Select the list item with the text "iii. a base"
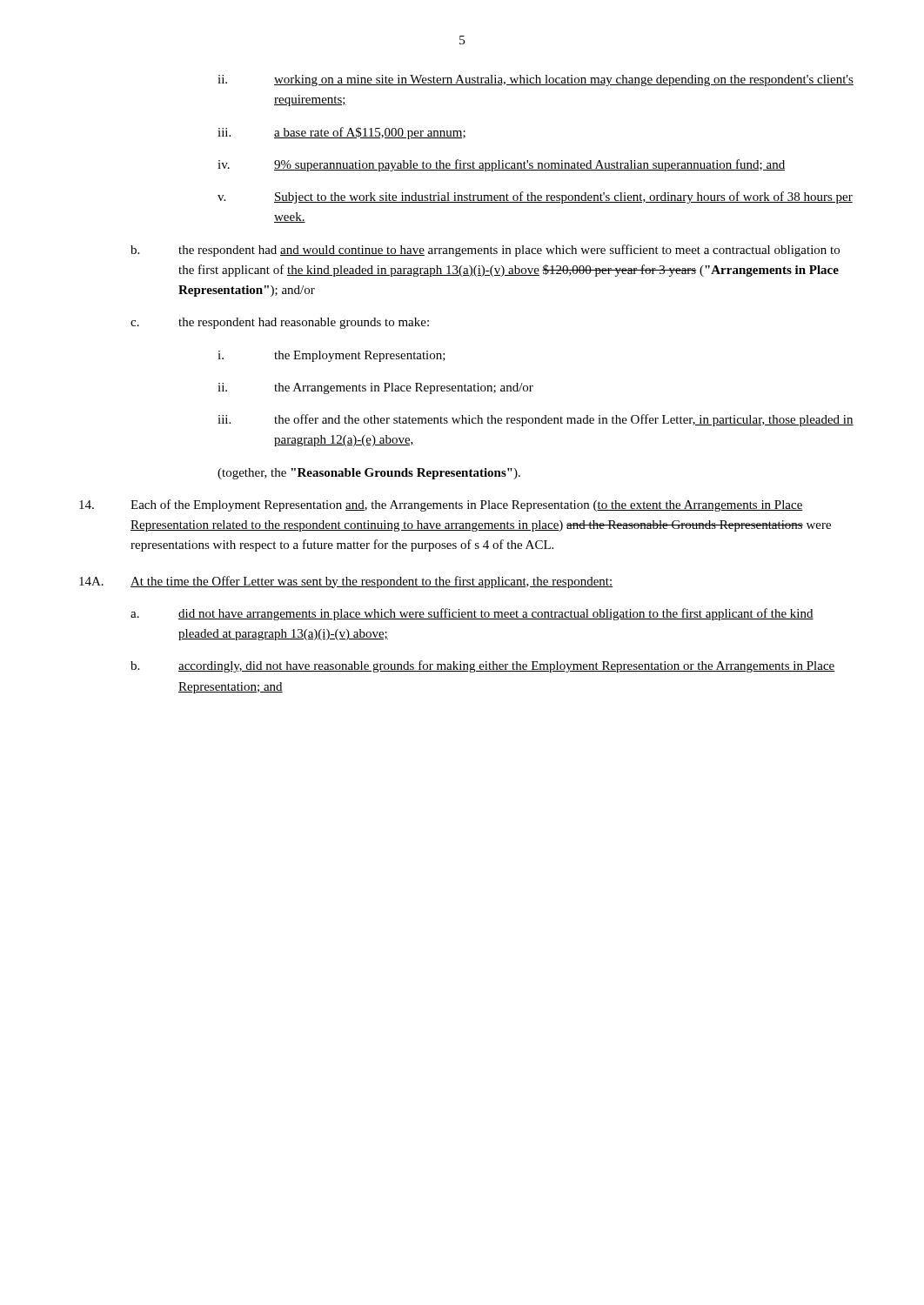The image size is (924, 1305). [x=341, y=133]
